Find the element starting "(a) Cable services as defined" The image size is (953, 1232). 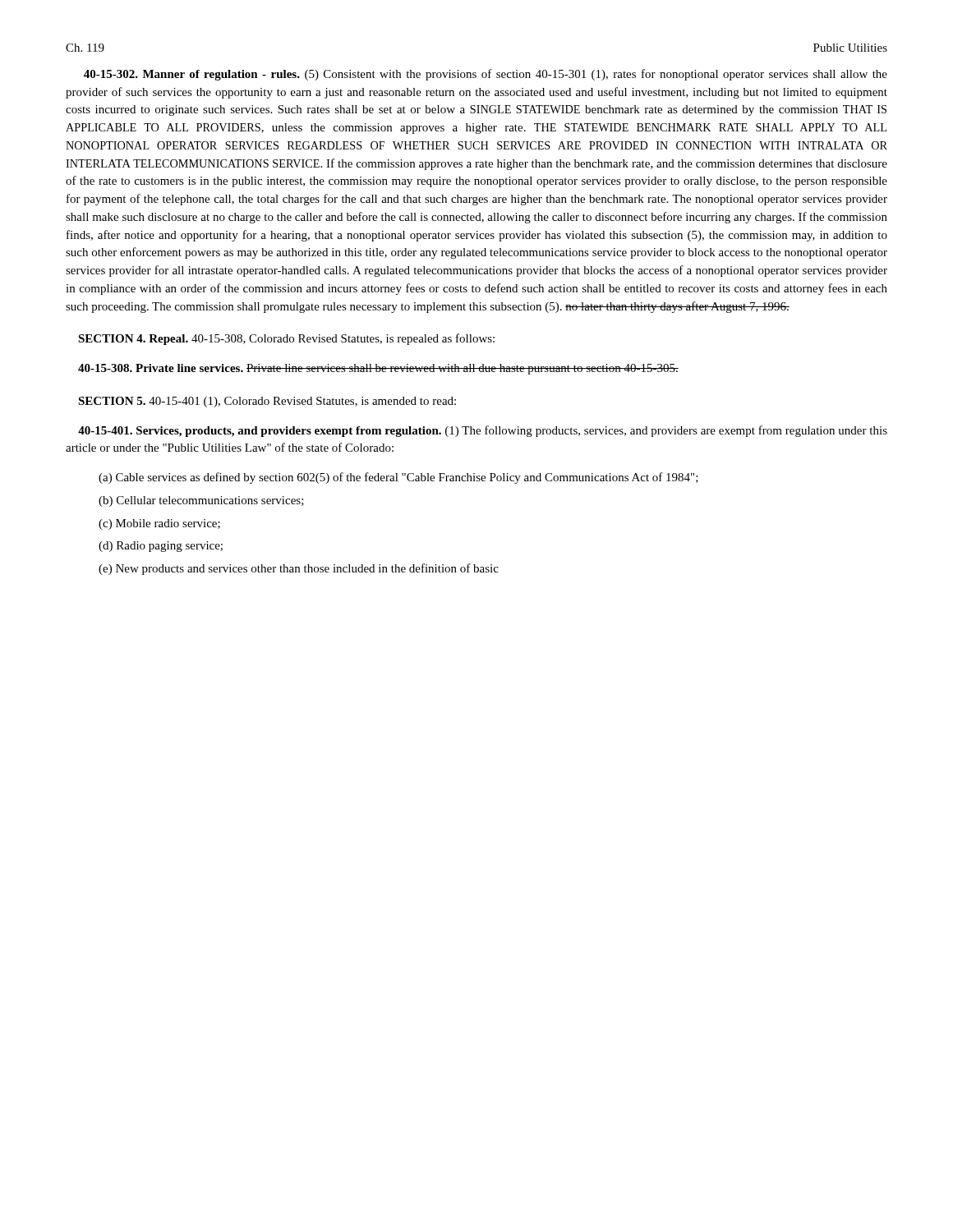click(x=399, y=477)
